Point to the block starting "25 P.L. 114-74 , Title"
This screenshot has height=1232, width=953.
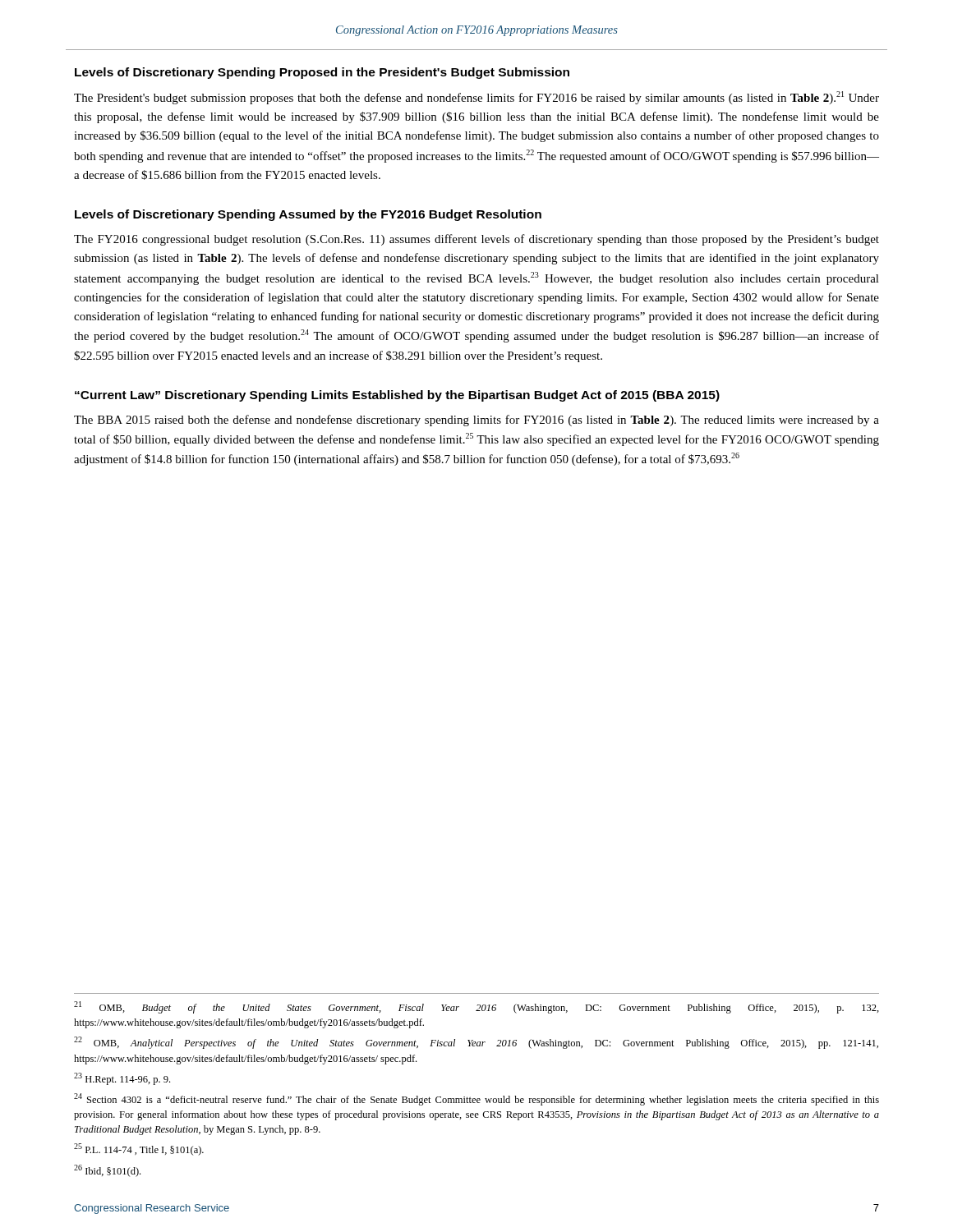[x=139, y=1149]
